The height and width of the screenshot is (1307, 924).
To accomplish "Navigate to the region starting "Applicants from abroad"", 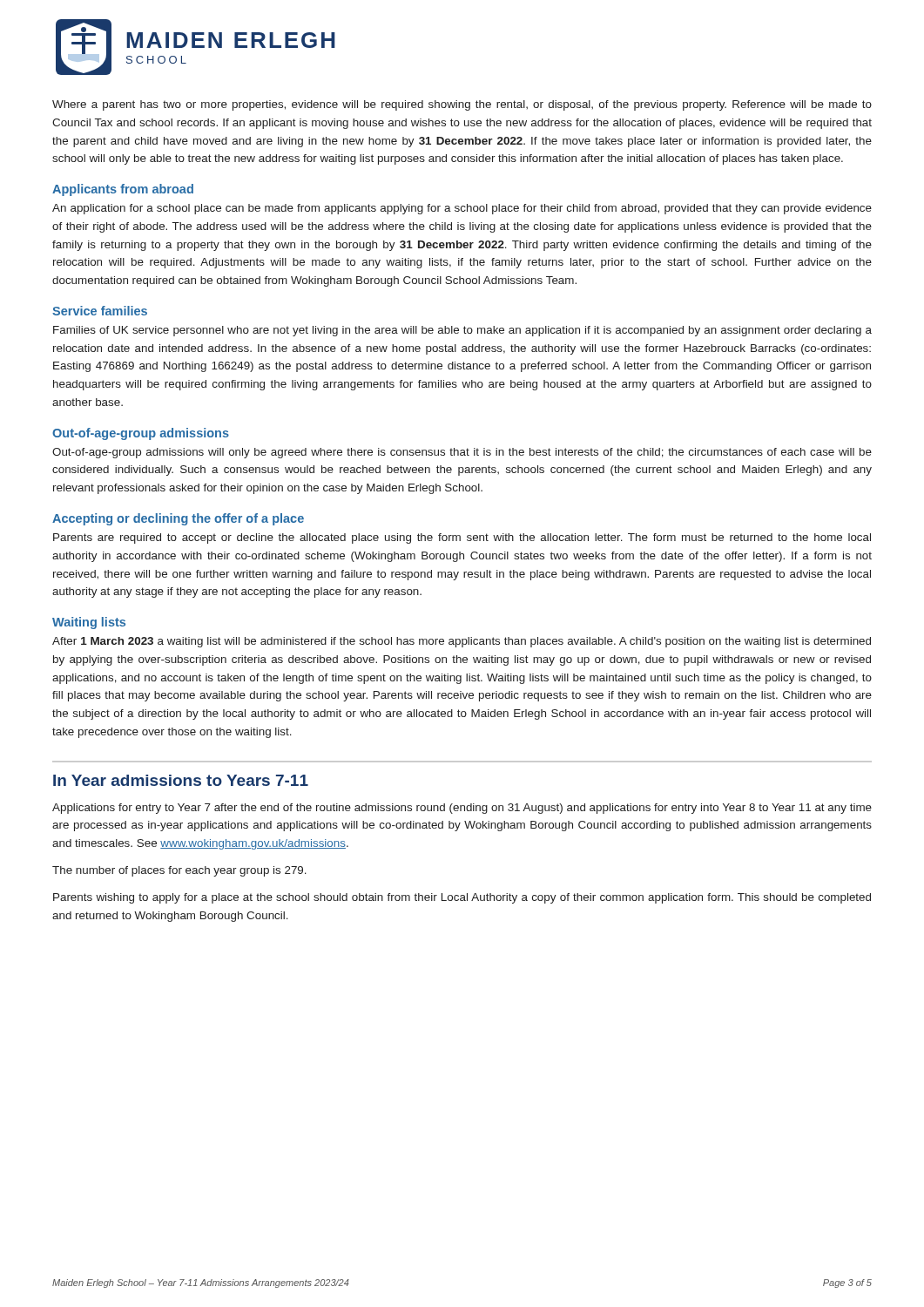I will (x=123, y=189).
